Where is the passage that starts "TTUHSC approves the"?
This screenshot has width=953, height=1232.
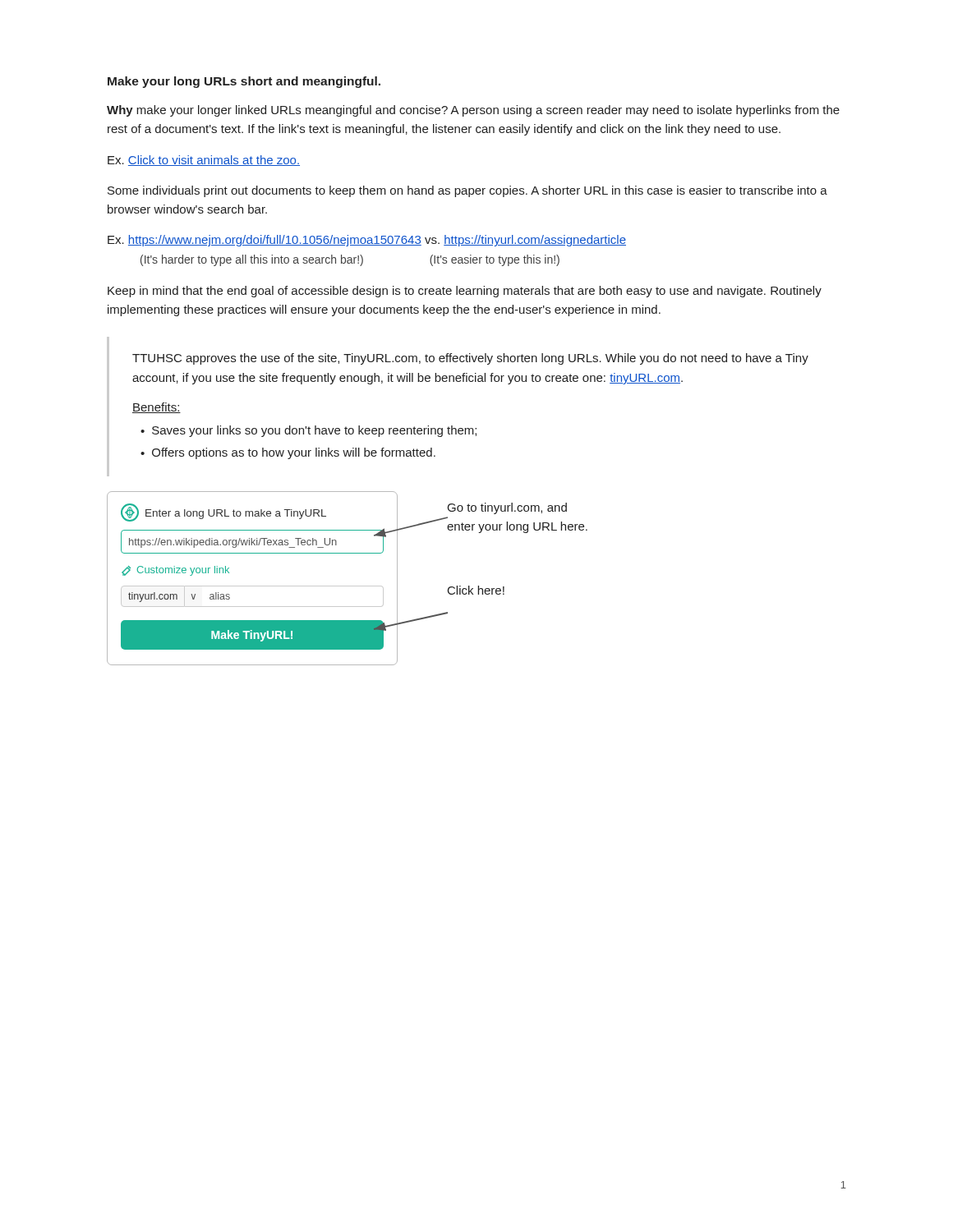[x=470, y=359]
